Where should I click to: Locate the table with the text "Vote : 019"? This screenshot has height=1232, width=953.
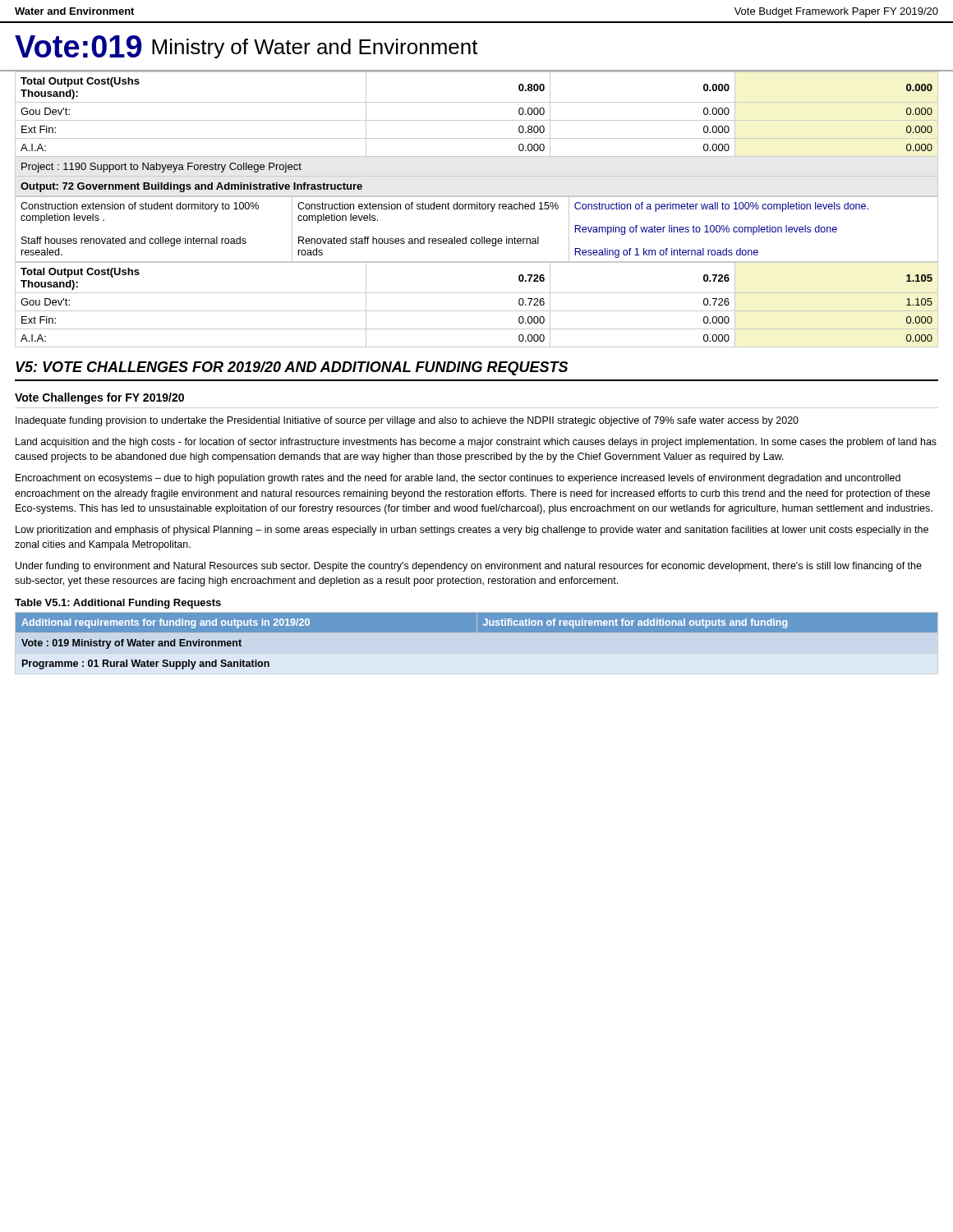coord(476,643)
